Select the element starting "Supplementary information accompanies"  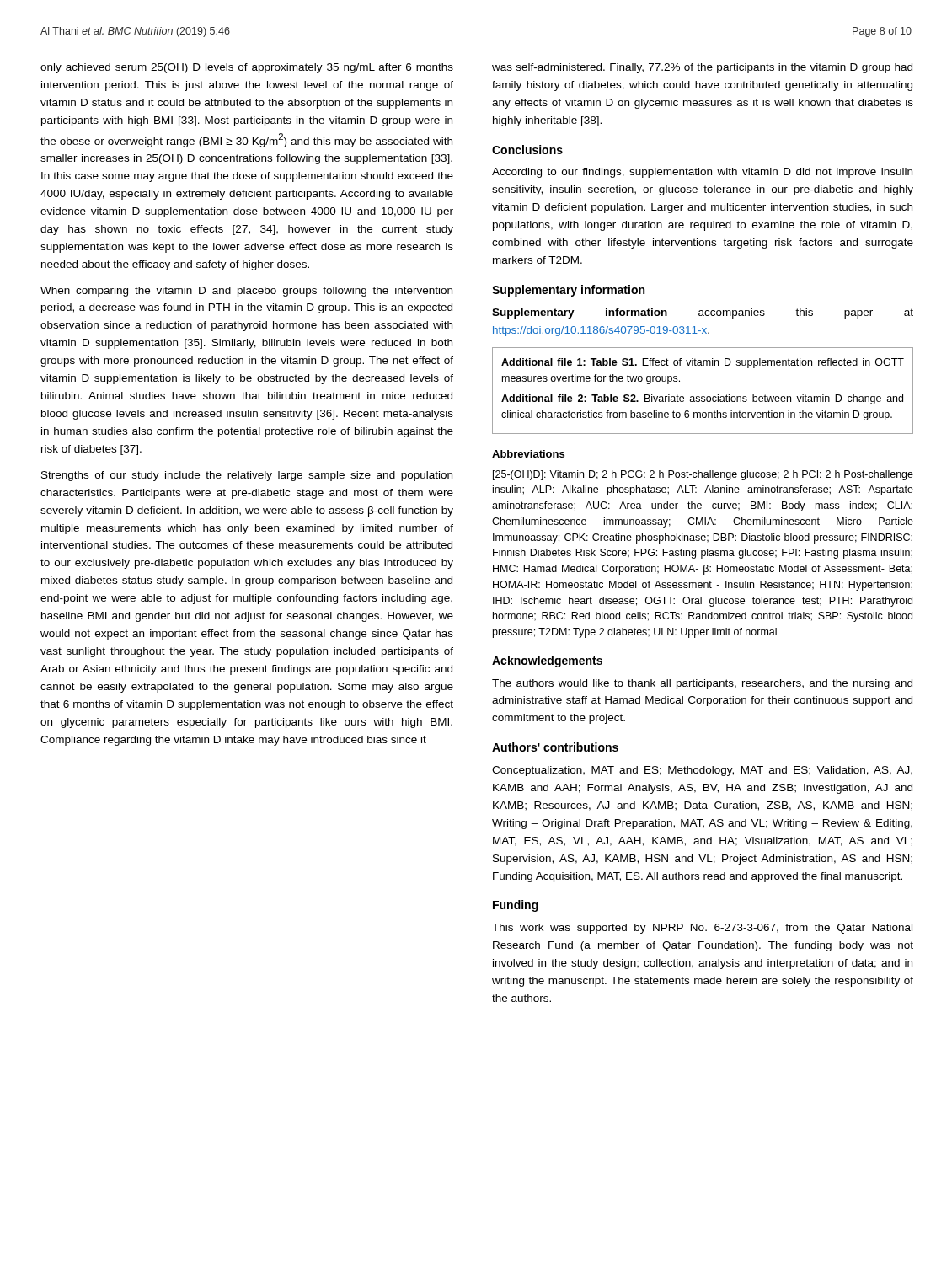(x=703, y=321)
